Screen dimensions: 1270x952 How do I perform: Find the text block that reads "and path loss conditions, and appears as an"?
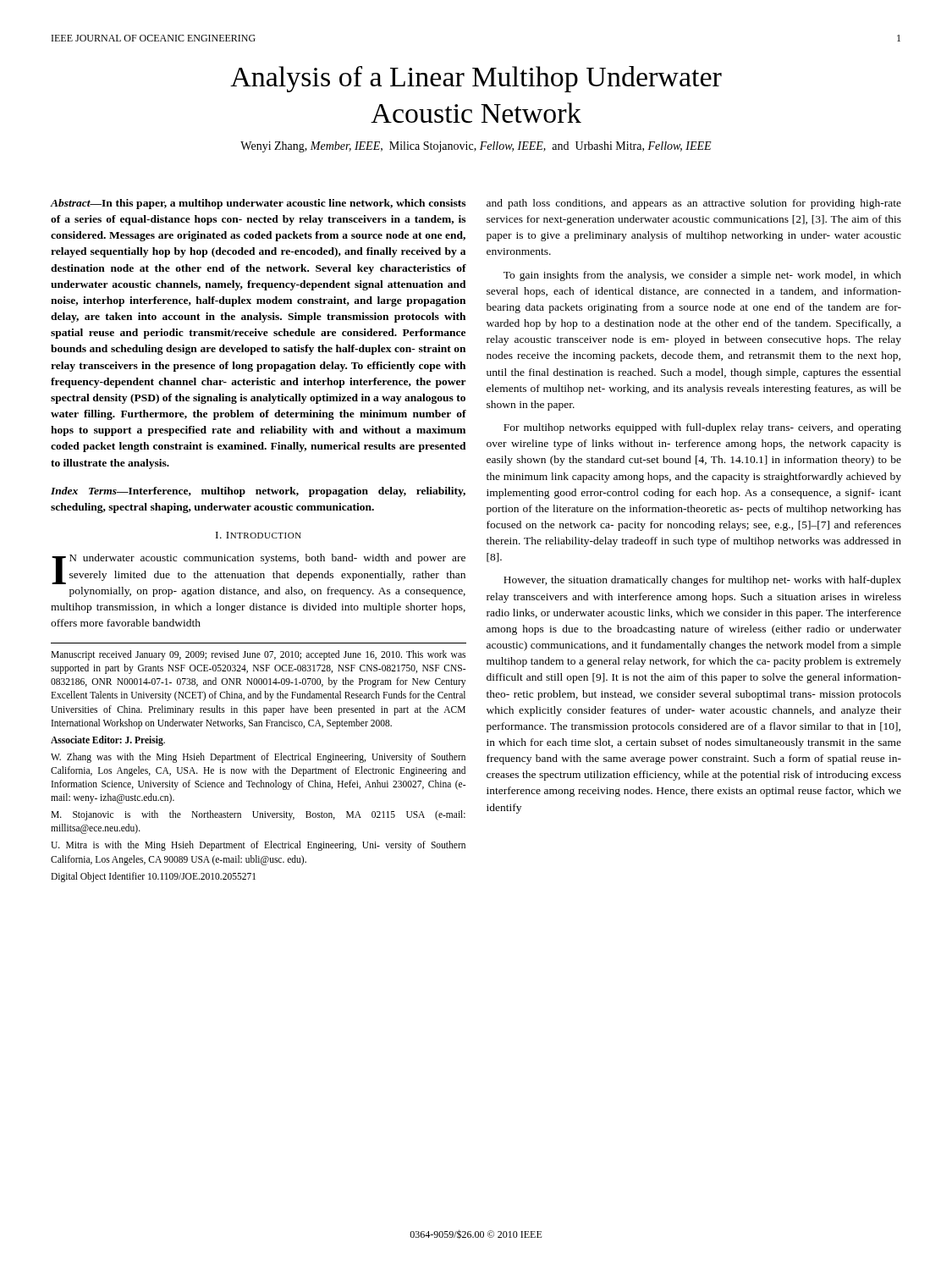pyautogui.click(x=694, y=505)
